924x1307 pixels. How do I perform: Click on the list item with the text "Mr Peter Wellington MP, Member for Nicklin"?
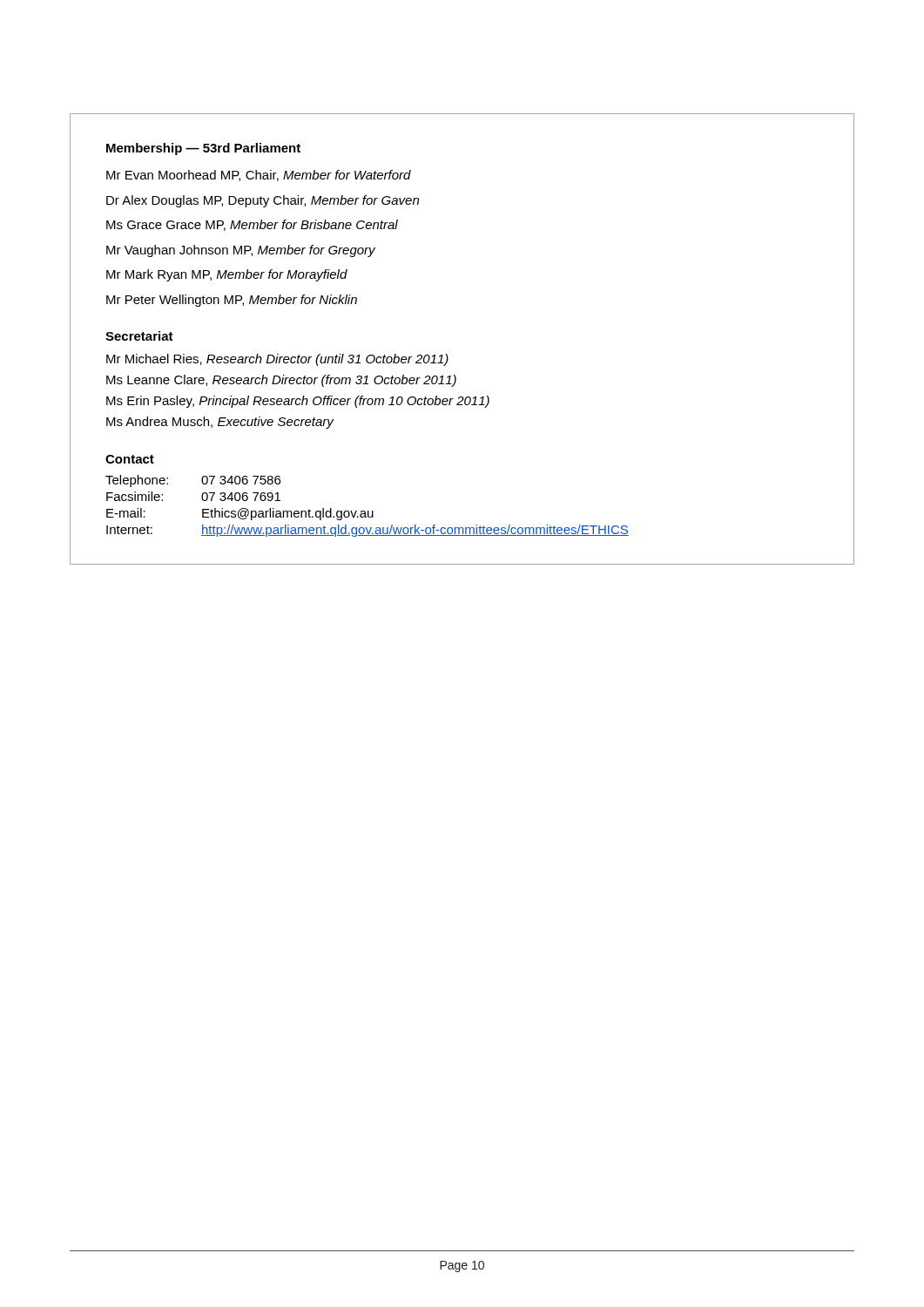(x=231, y=299)
